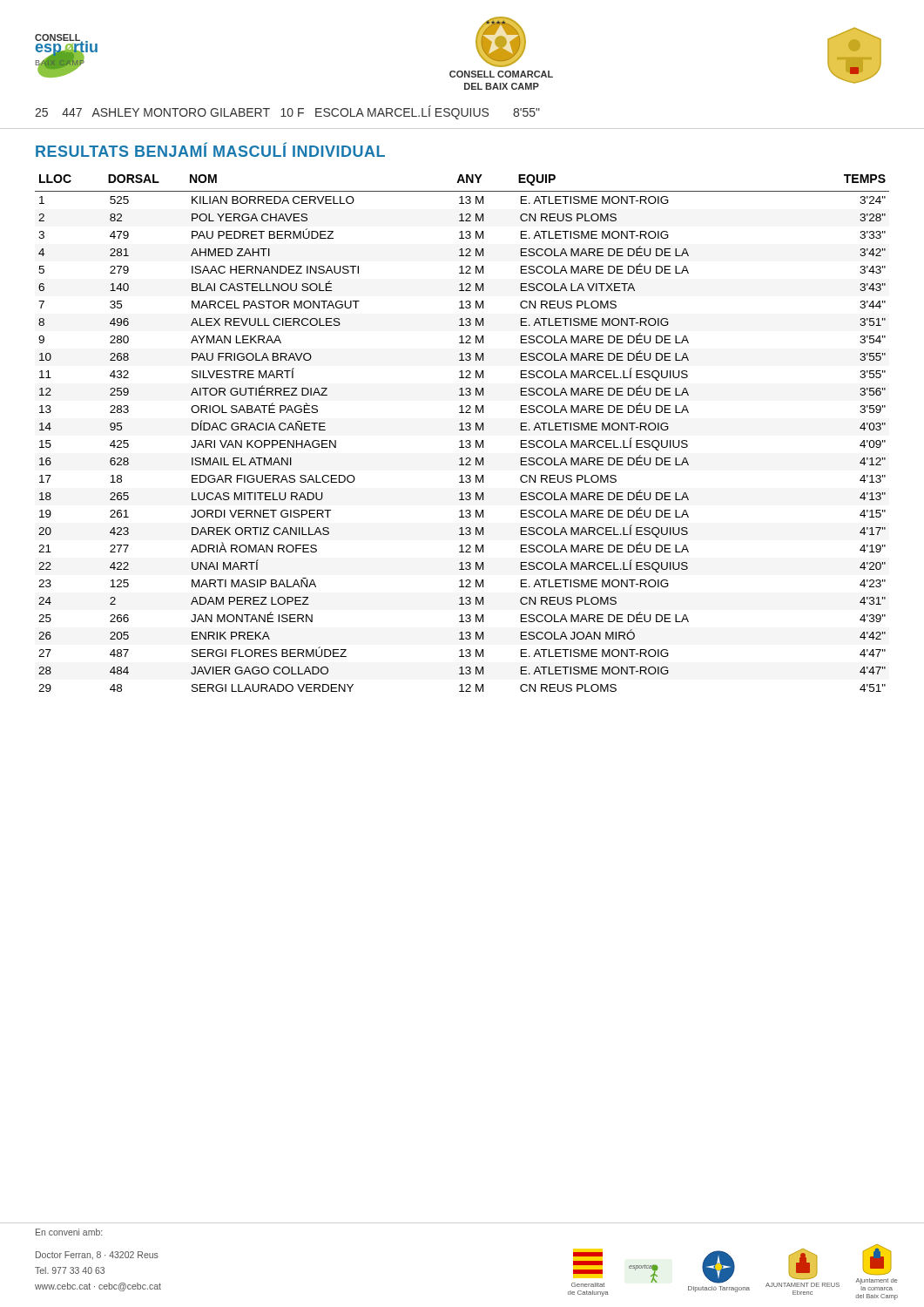The height and width of the screenshot is (1307, 924).
Task: Locate the table
Action: [x=462, y=432]
